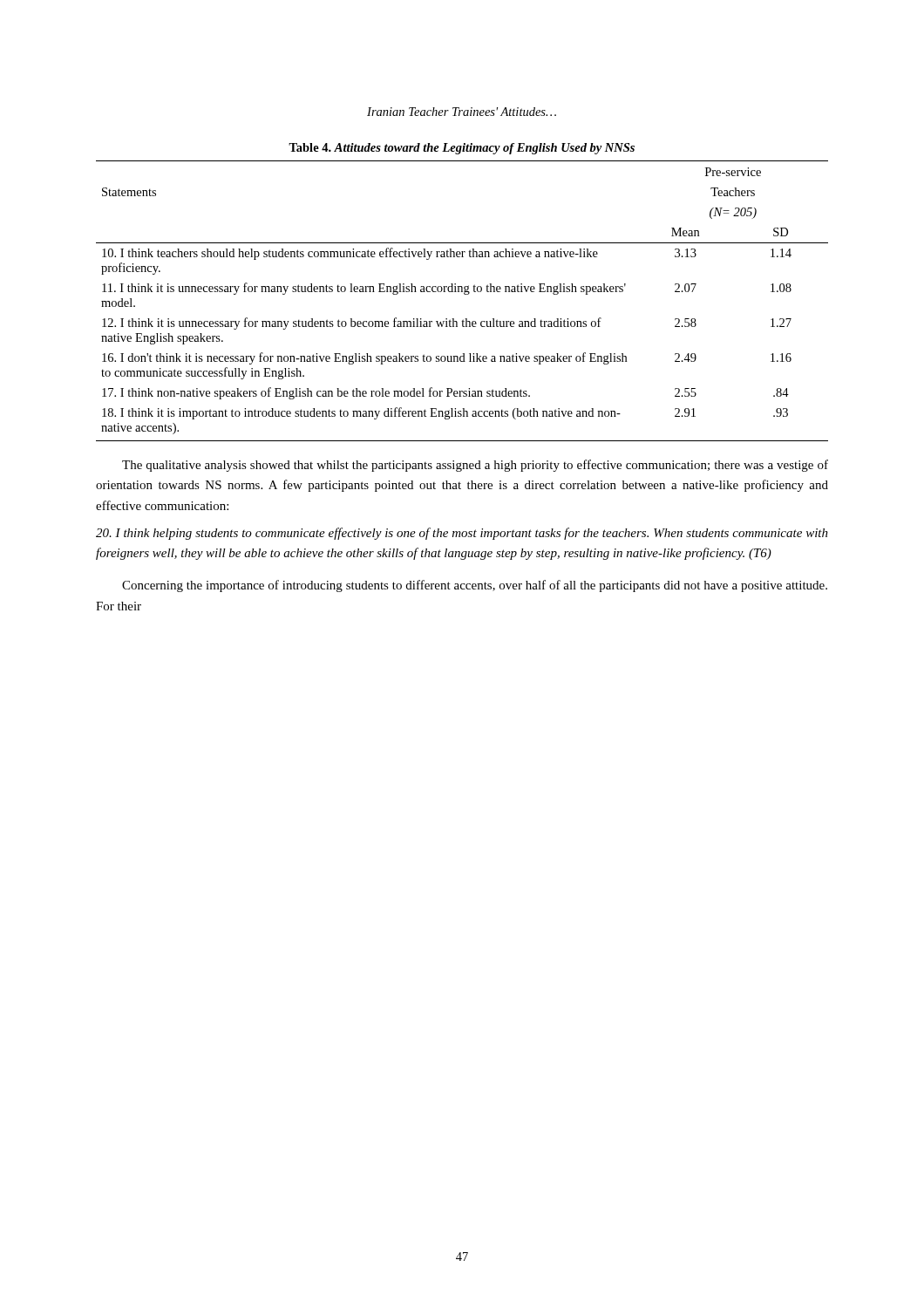Click on the text starting "The qualitative analysis showed that whilst the participants"
Image resolution: width=924 pixels, height=1308 pixels.
coord(462,485)
